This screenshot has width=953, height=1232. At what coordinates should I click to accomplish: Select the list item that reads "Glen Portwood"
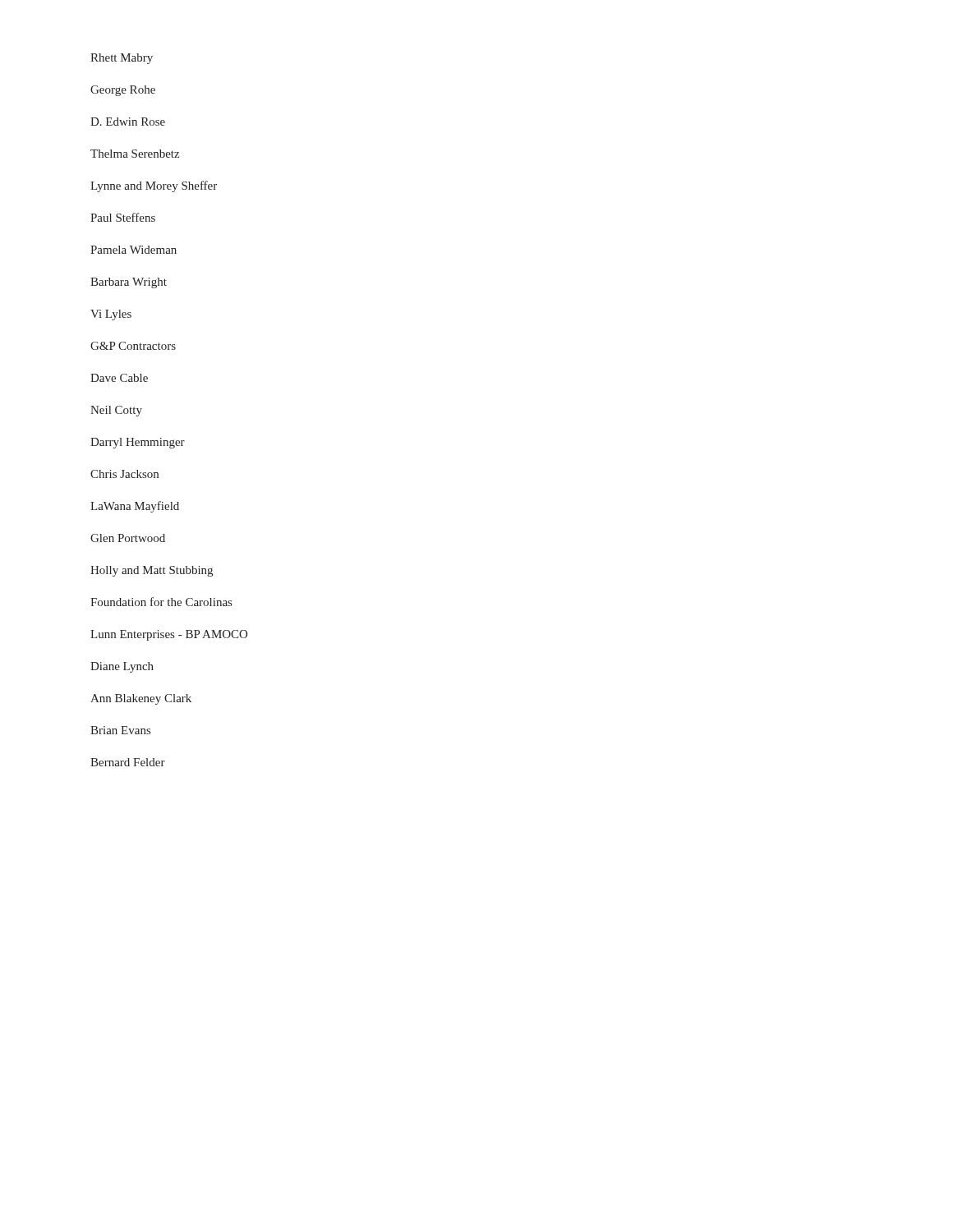click(x=128, y=538)
